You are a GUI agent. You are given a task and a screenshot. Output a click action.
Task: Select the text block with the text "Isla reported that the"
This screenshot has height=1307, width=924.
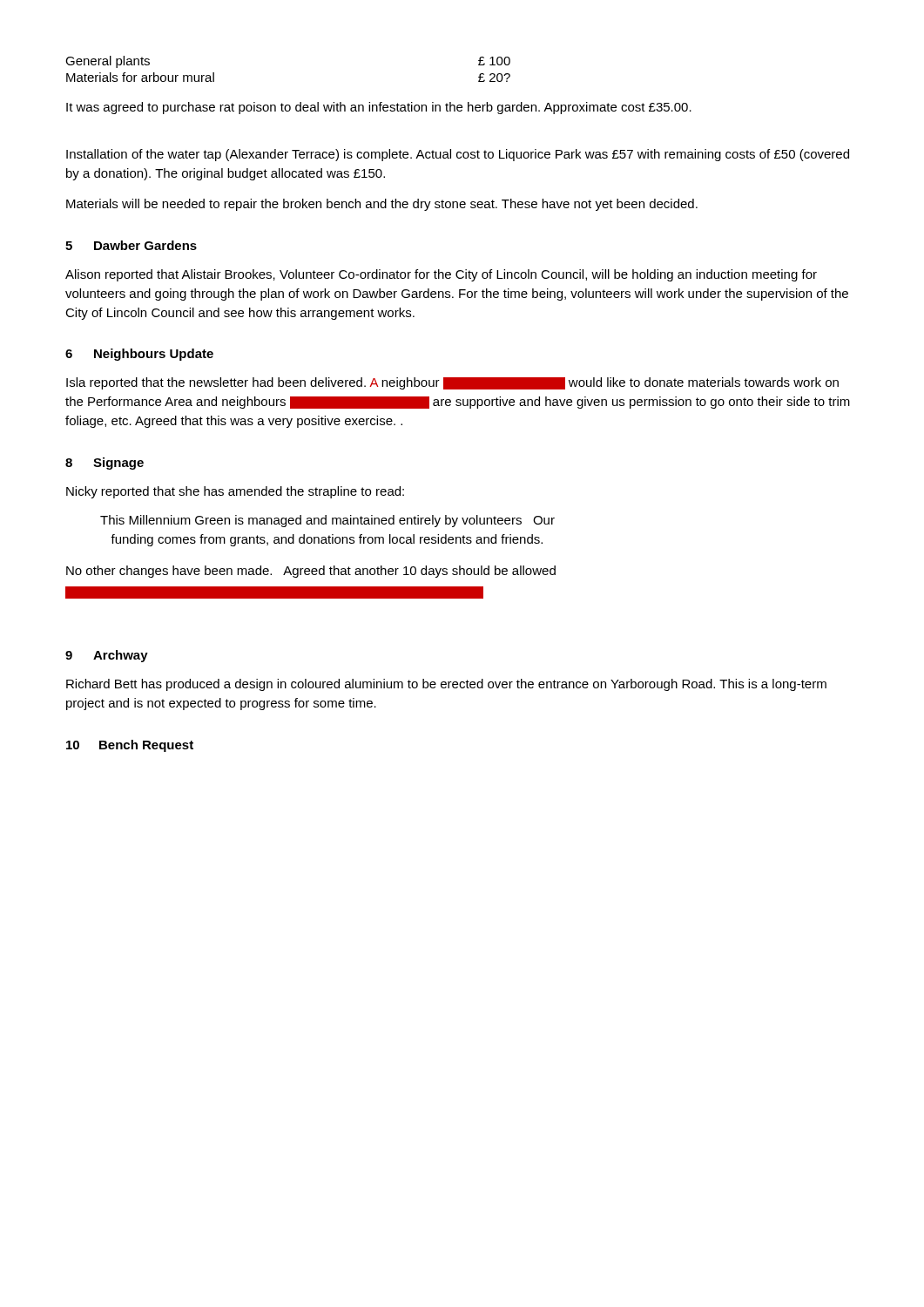[458, 401]
